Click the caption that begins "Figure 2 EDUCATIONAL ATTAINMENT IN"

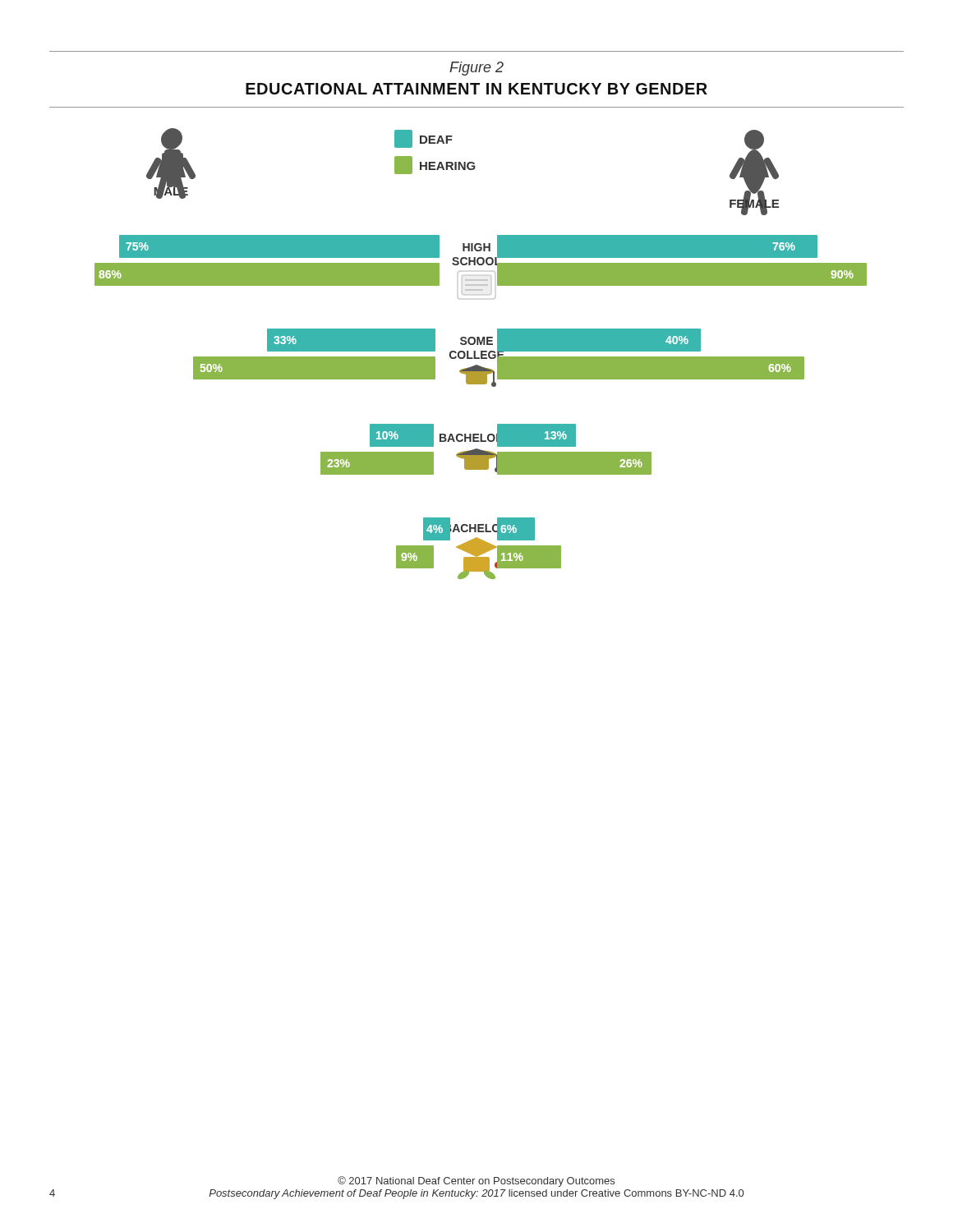click(476, 79)
